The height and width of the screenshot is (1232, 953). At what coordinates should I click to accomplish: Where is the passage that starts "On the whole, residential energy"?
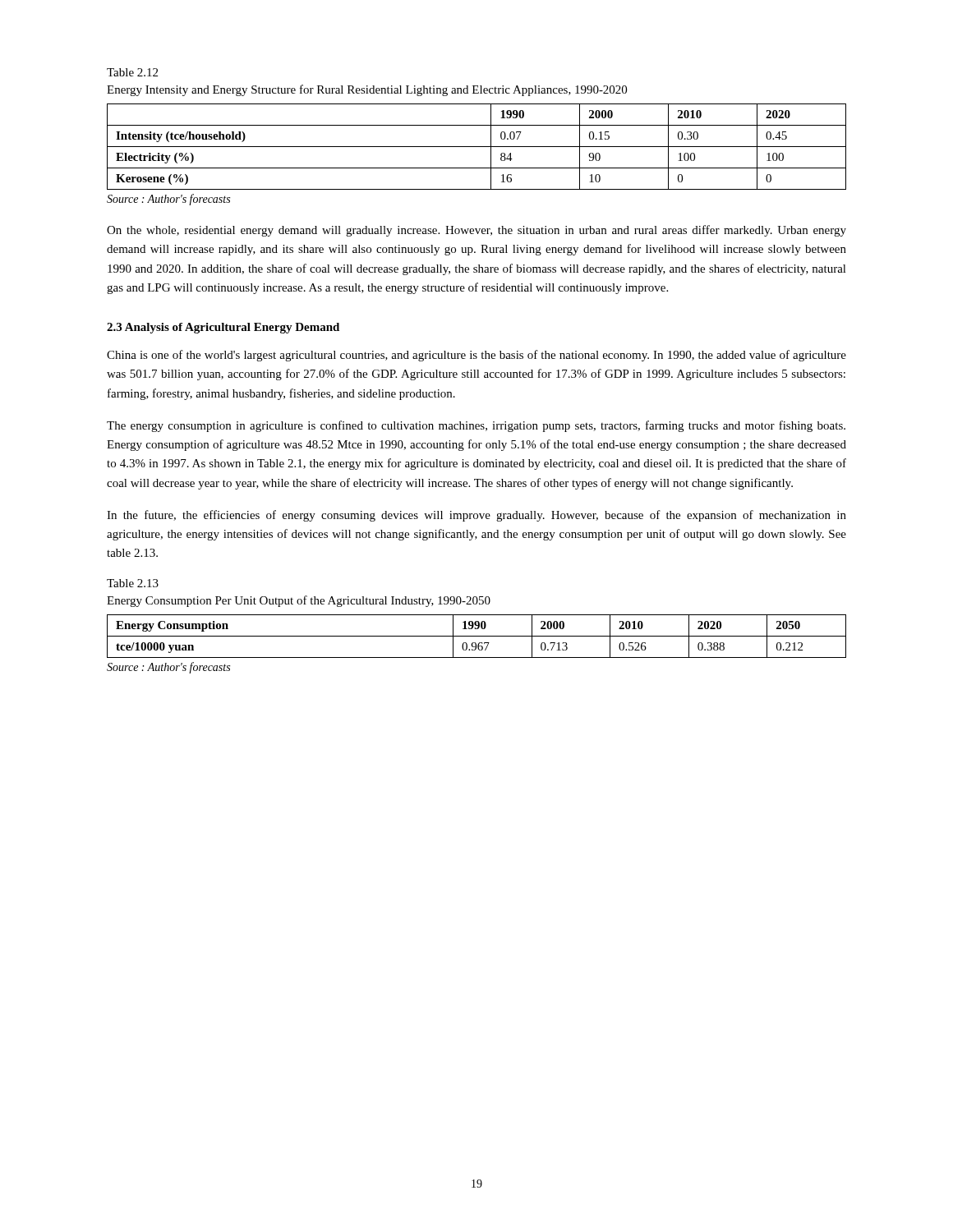pos(476,259)
